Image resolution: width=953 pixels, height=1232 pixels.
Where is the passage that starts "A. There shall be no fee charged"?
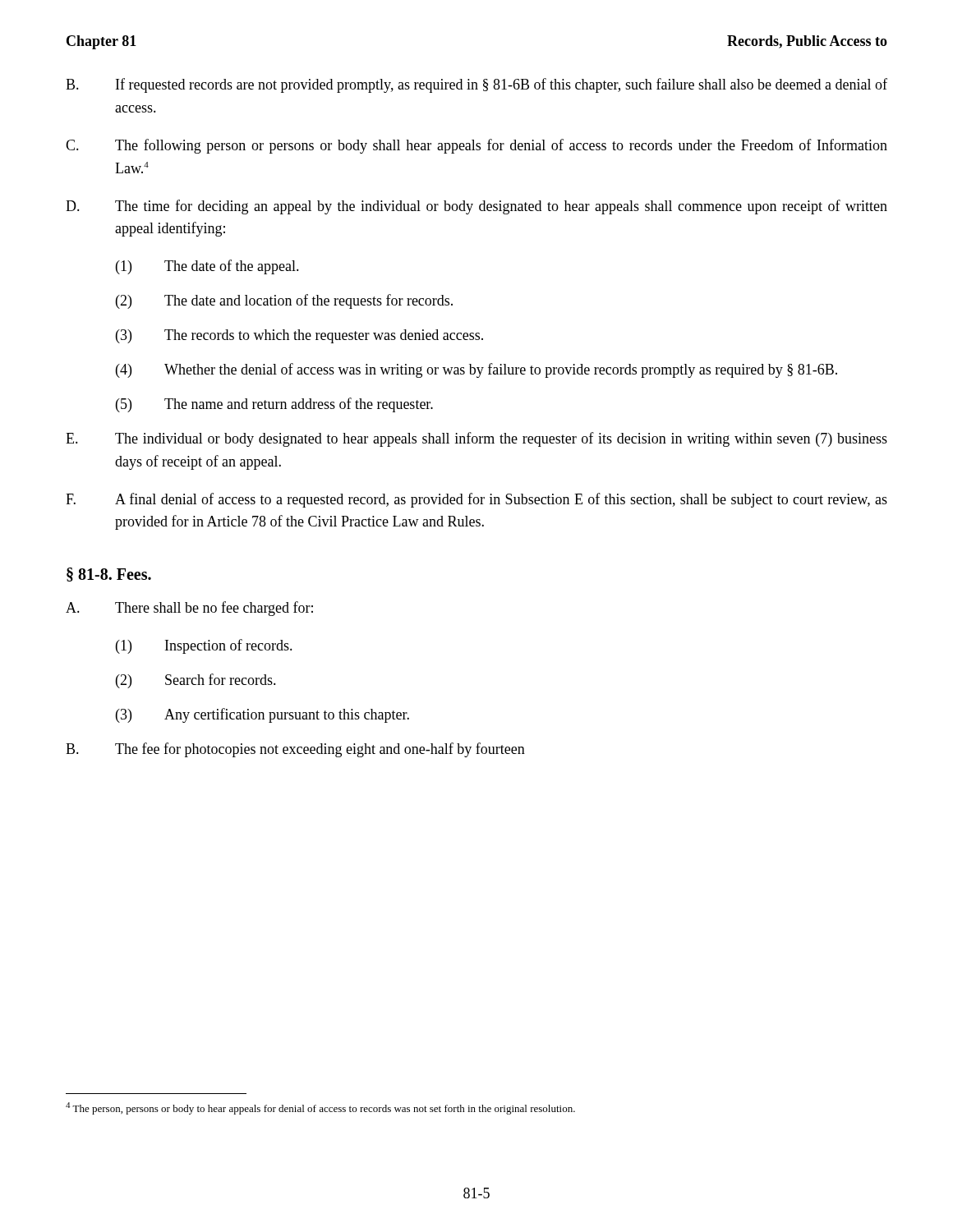[189, 609]
